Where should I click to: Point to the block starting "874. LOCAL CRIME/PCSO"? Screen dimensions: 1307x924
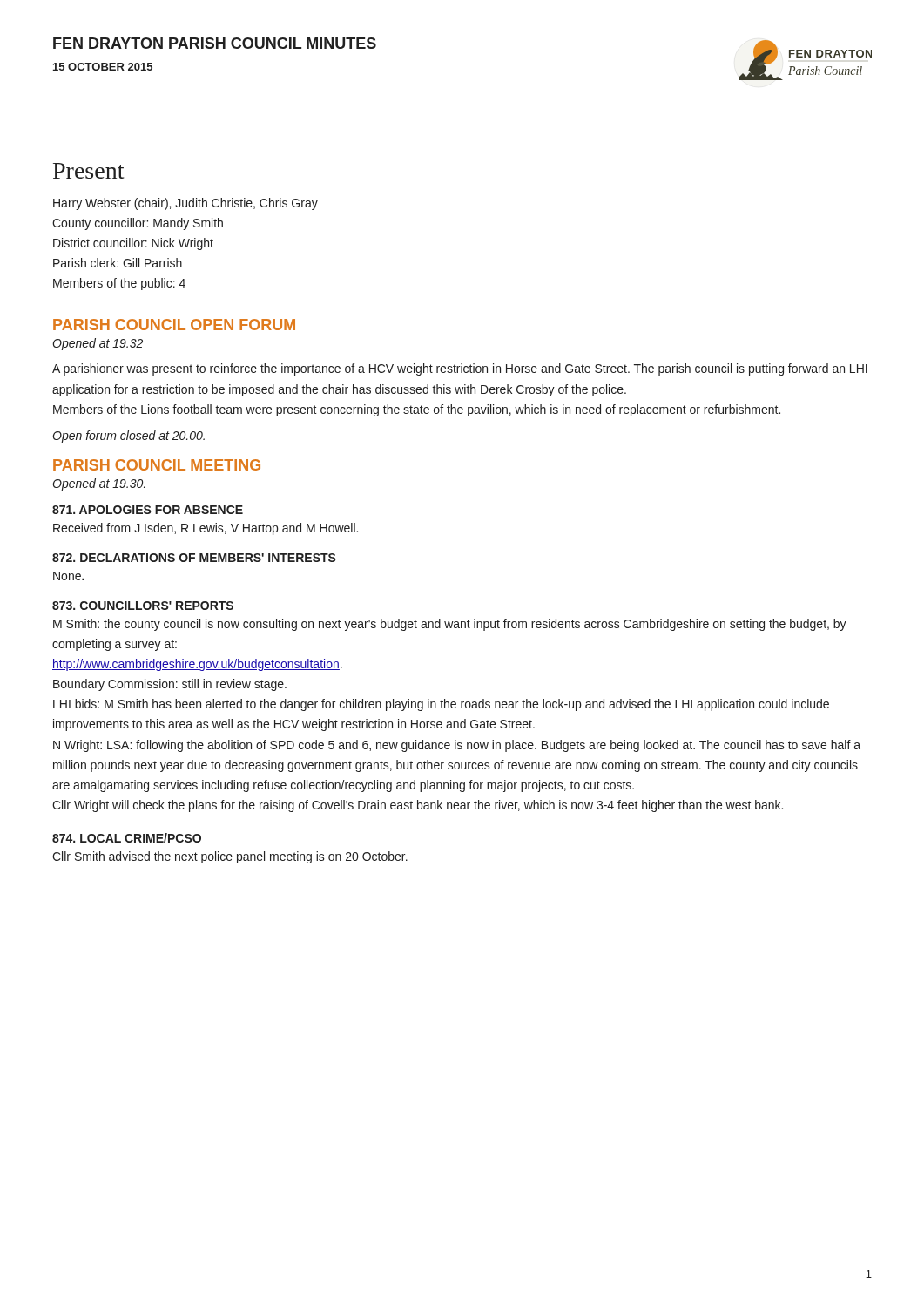127,838
